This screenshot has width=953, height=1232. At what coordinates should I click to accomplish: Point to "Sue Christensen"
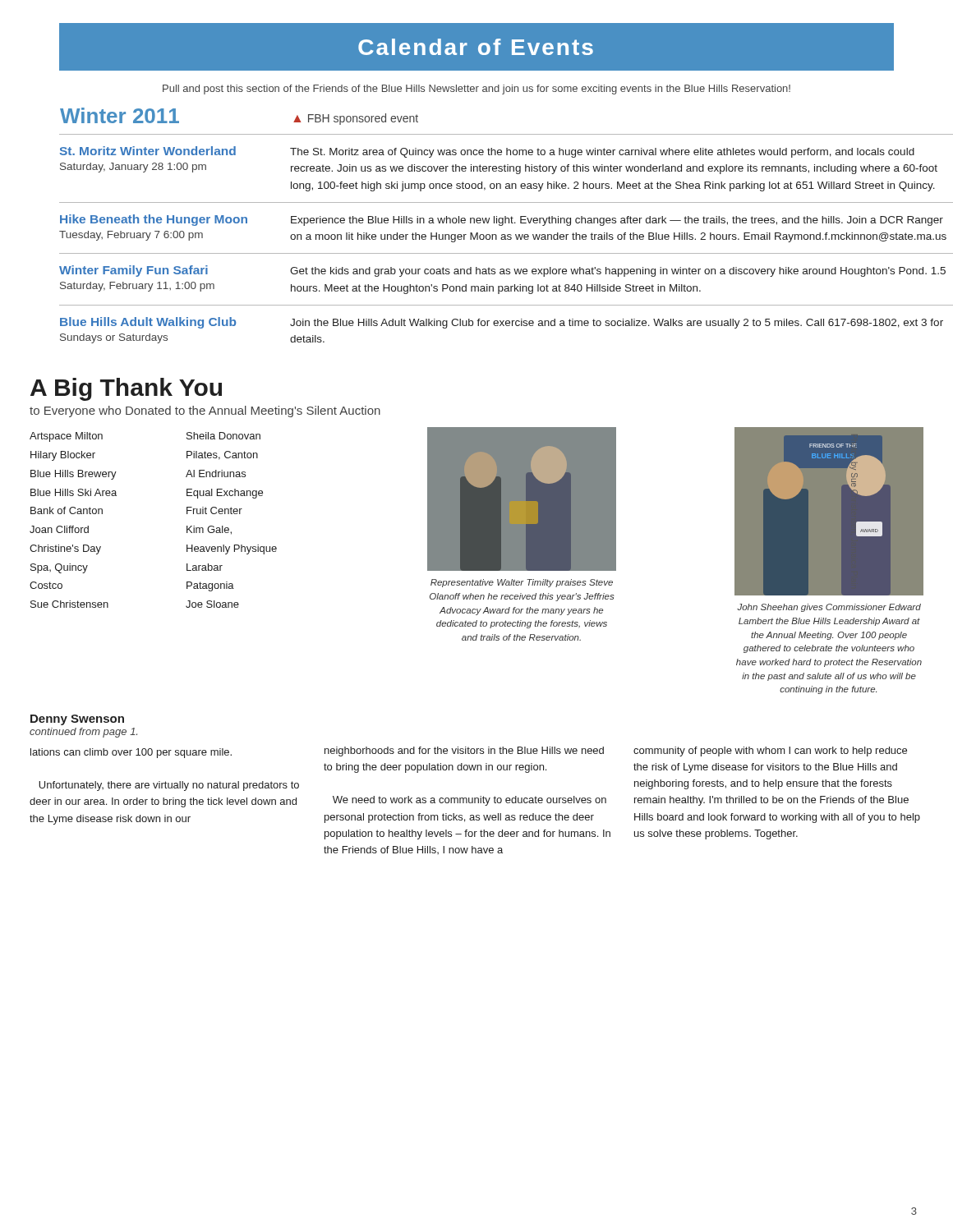click(x=69, y=604)
